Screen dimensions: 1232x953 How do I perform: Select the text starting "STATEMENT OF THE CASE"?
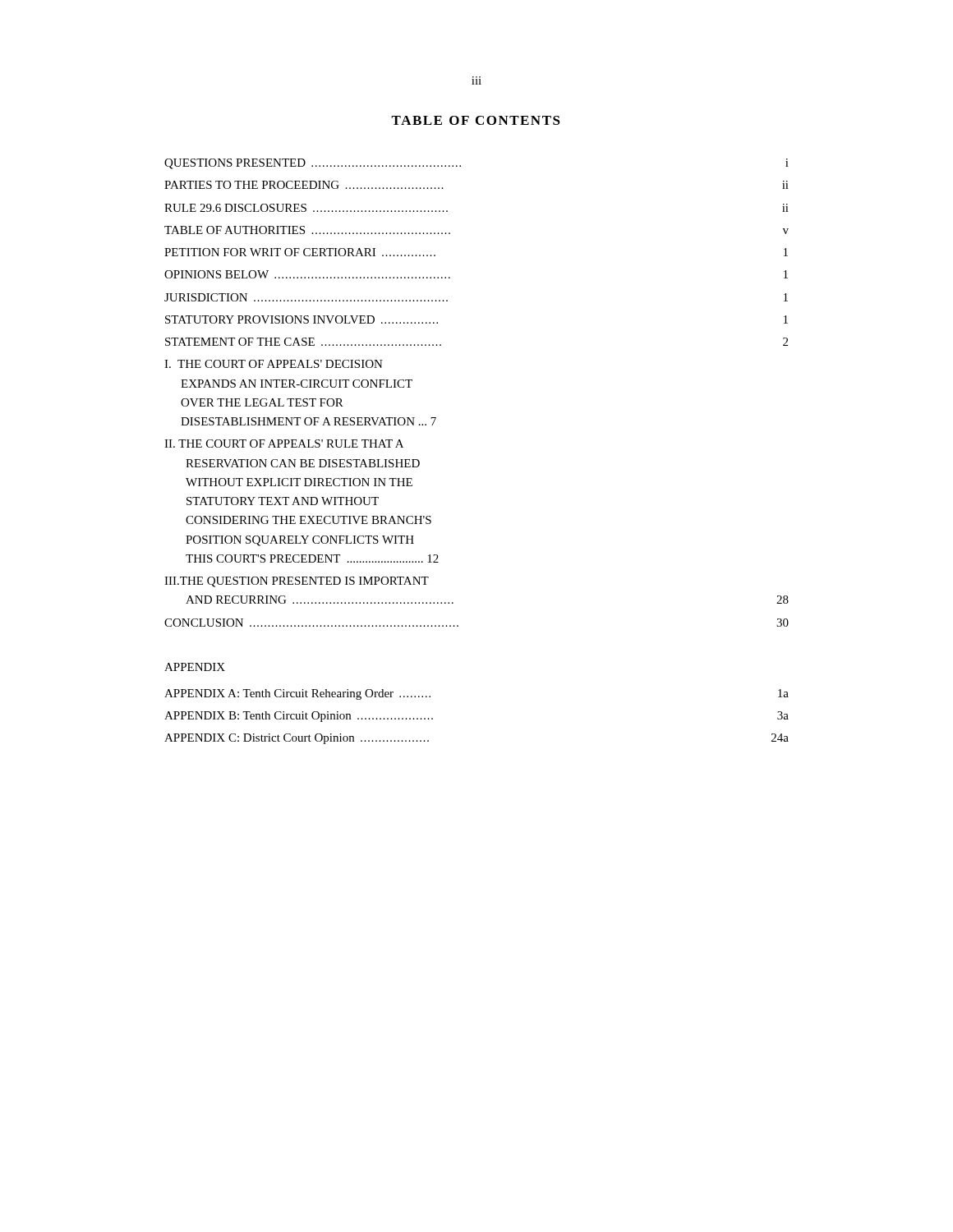coord(304,341)
